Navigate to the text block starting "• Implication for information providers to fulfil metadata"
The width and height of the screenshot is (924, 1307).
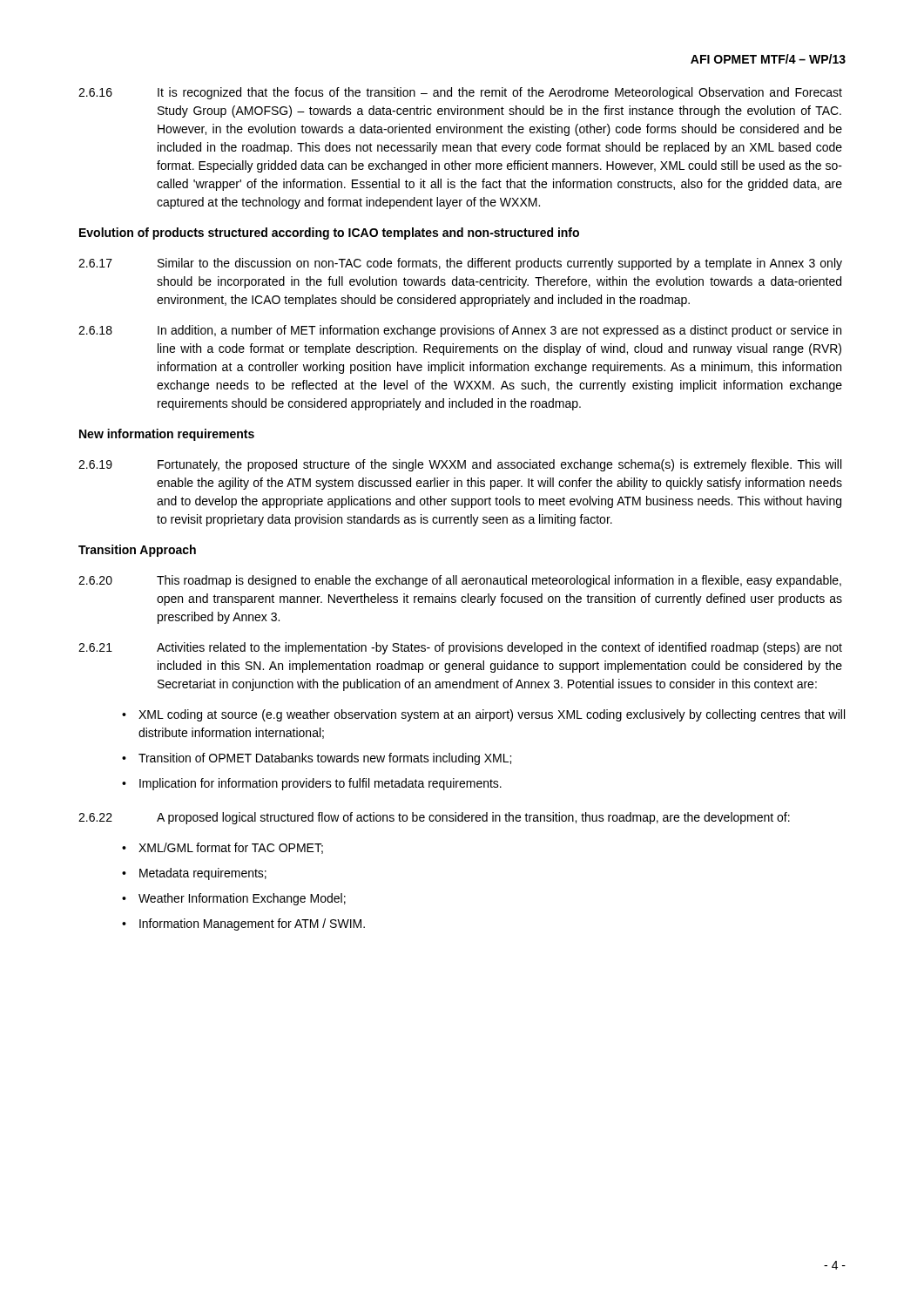[484, 784]
